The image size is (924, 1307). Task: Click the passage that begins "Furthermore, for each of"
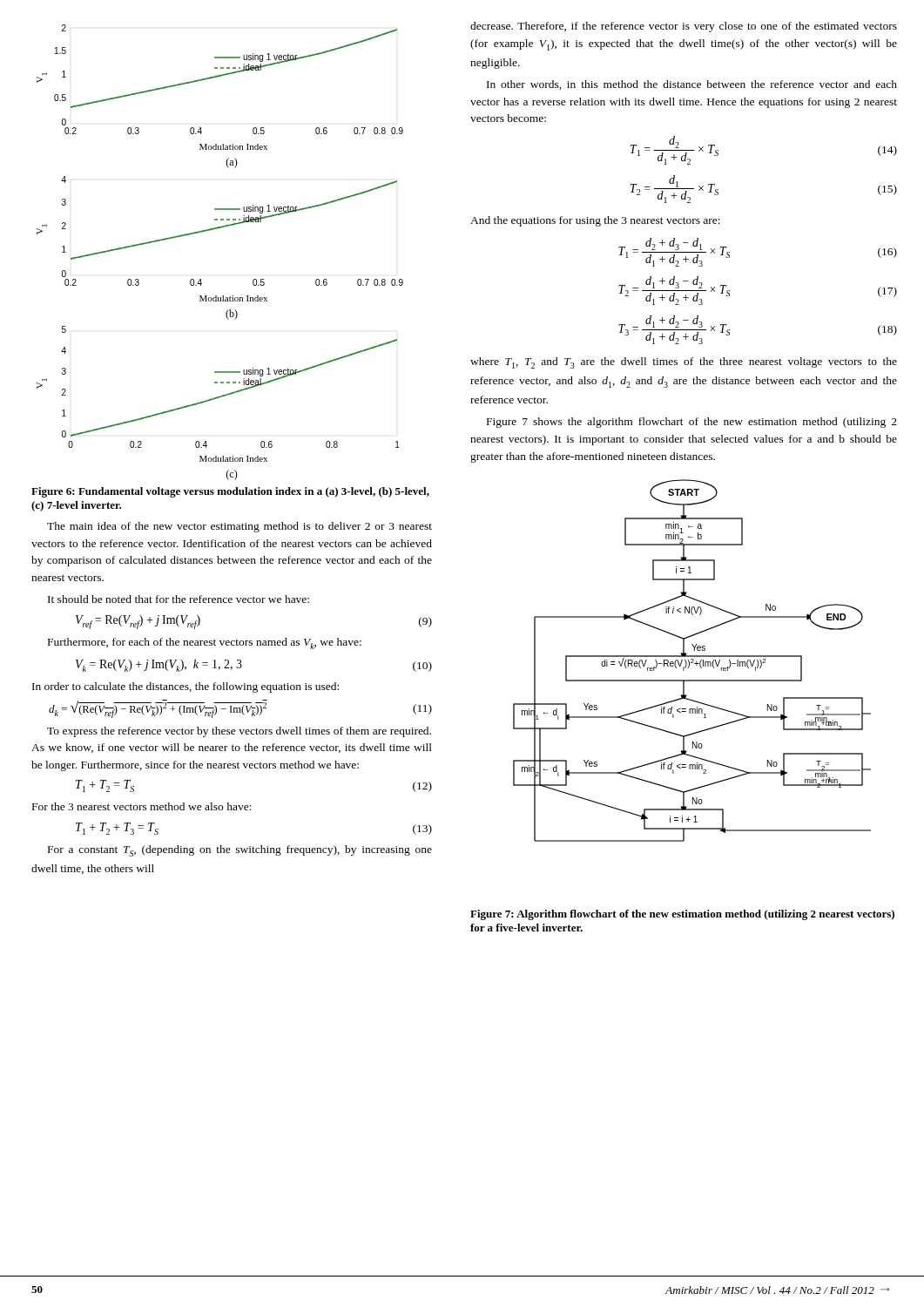tap(205, 643)
